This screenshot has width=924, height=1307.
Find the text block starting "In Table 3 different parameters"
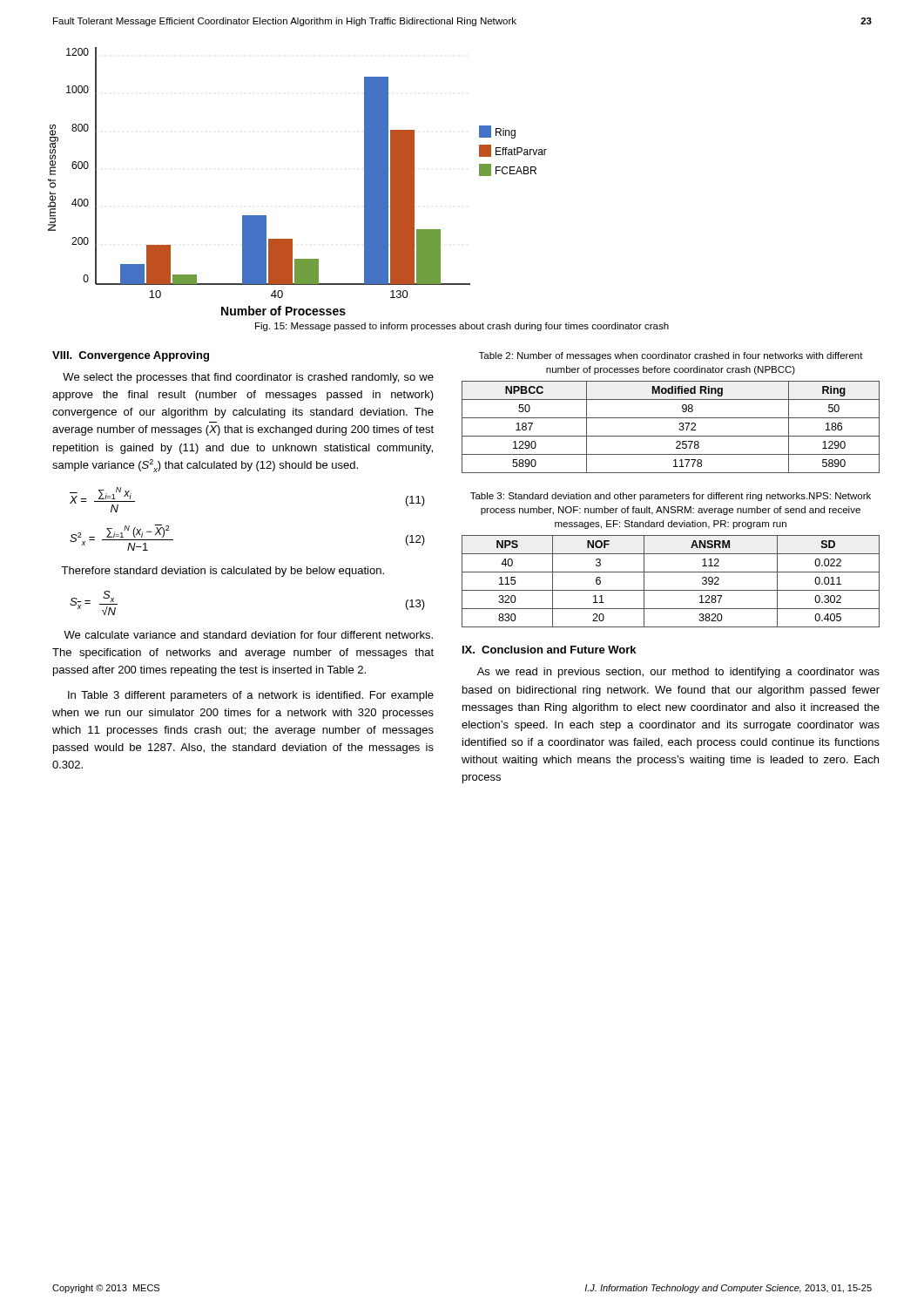pyautogui.click(x=243, y=730)
